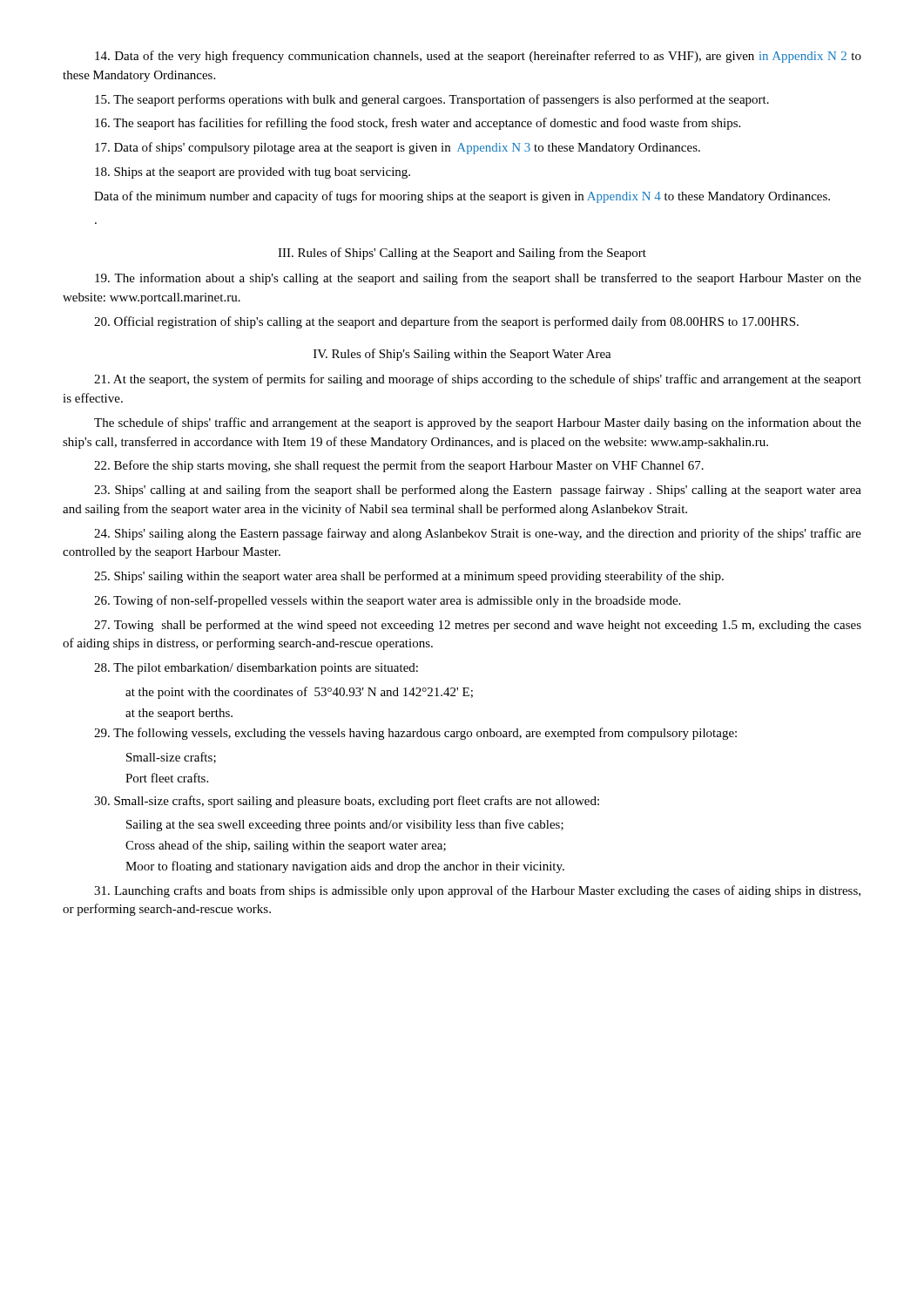Click on the region starting "Small-size crafts;"

171,757
